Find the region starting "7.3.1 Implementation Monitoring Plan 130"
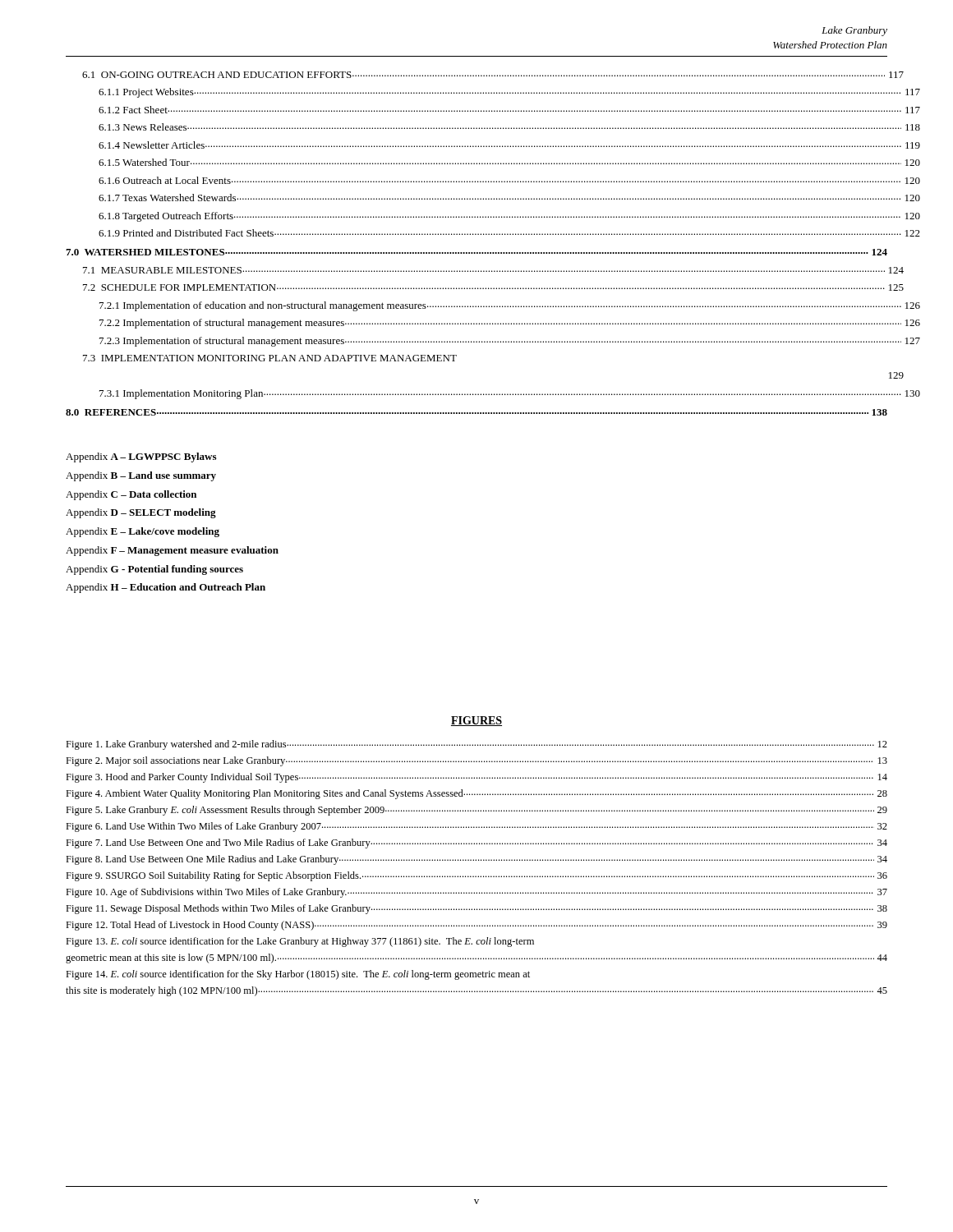 509,393
